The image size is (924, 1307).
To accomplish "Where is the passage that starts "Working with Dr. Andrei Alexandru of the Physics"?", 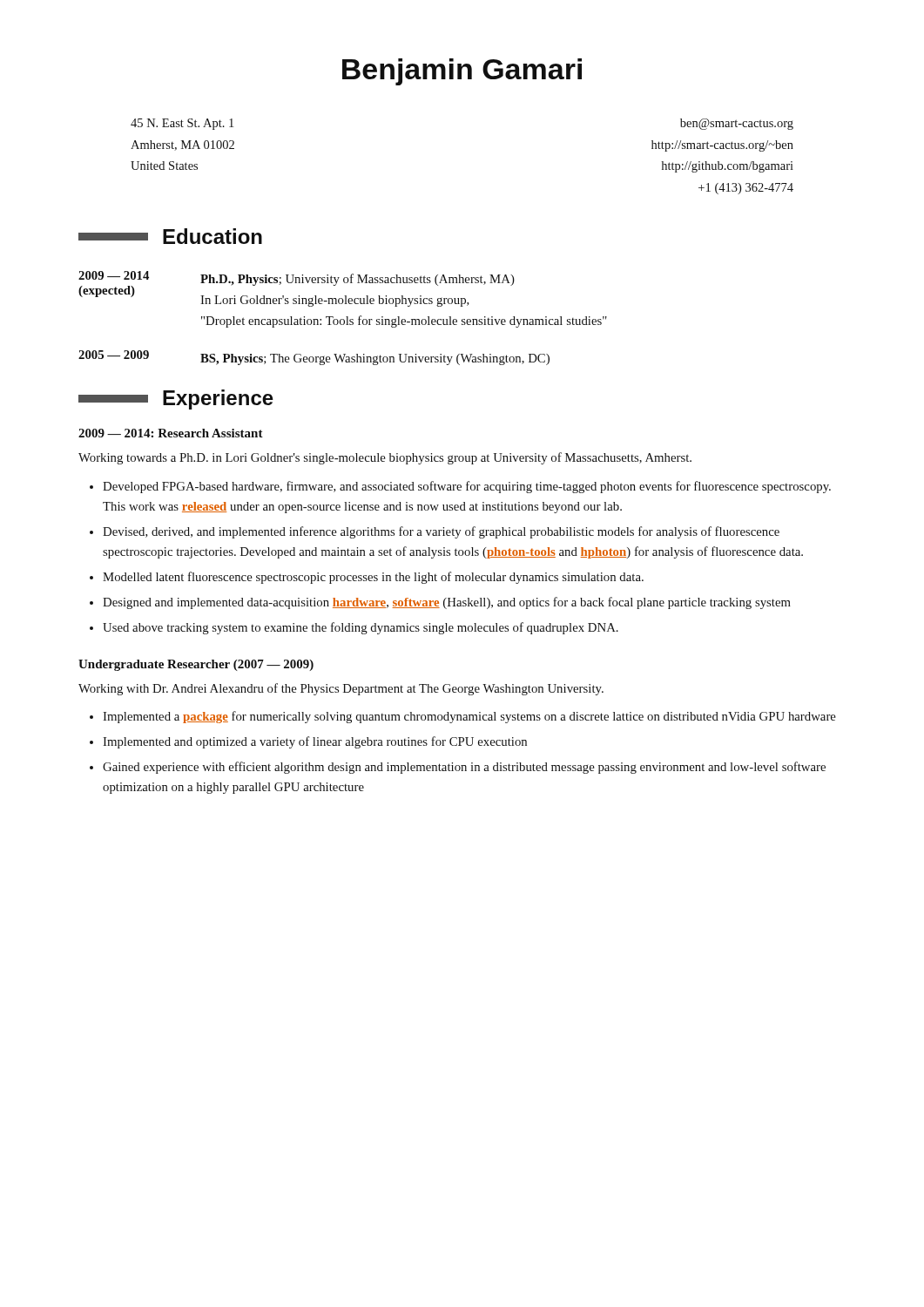I will 341,688.
